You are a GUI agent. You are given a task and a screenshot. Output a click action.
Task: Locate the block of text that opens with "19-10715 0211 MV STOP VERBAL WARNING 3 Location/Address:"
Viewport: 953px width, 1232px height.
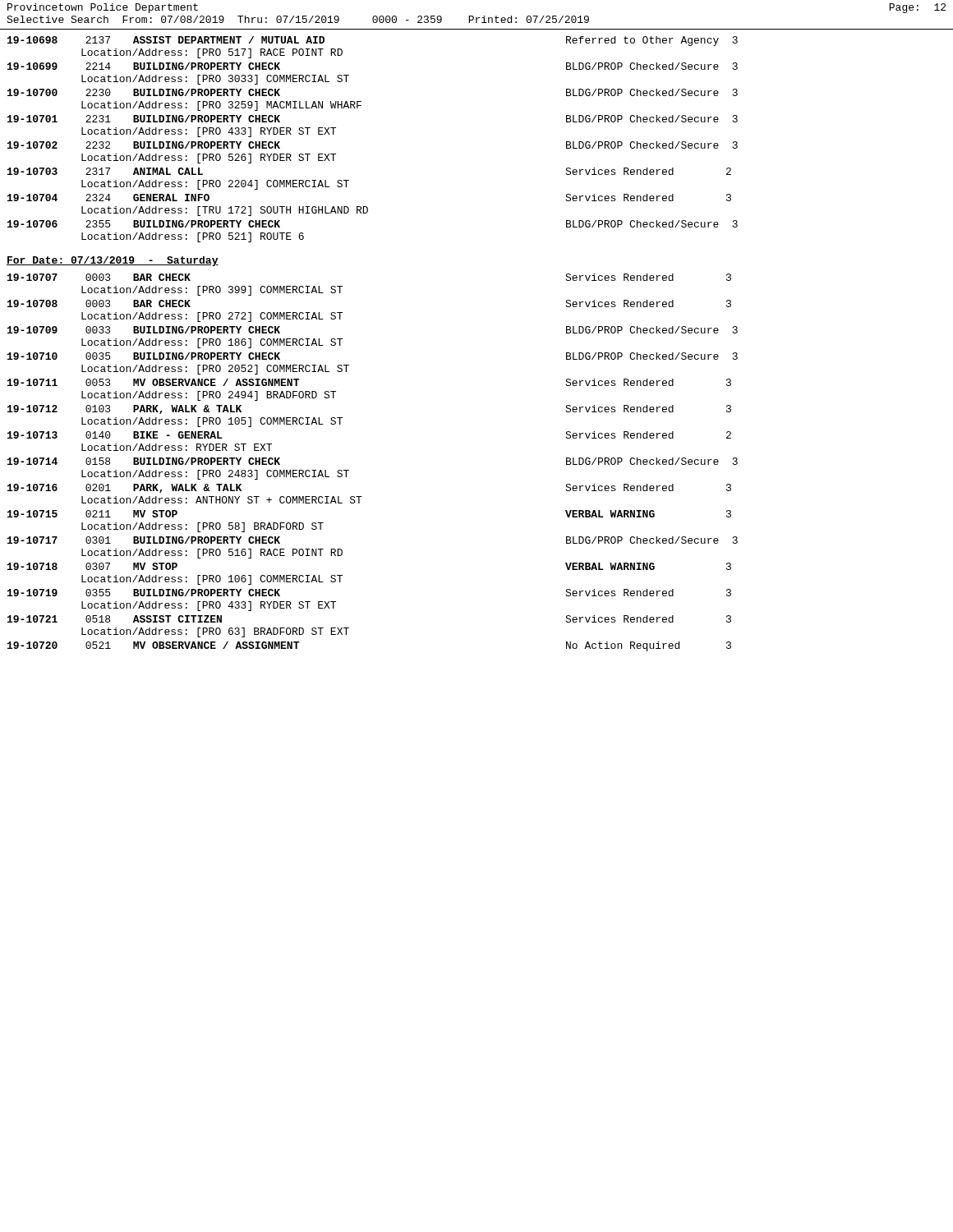pos(29,514)
